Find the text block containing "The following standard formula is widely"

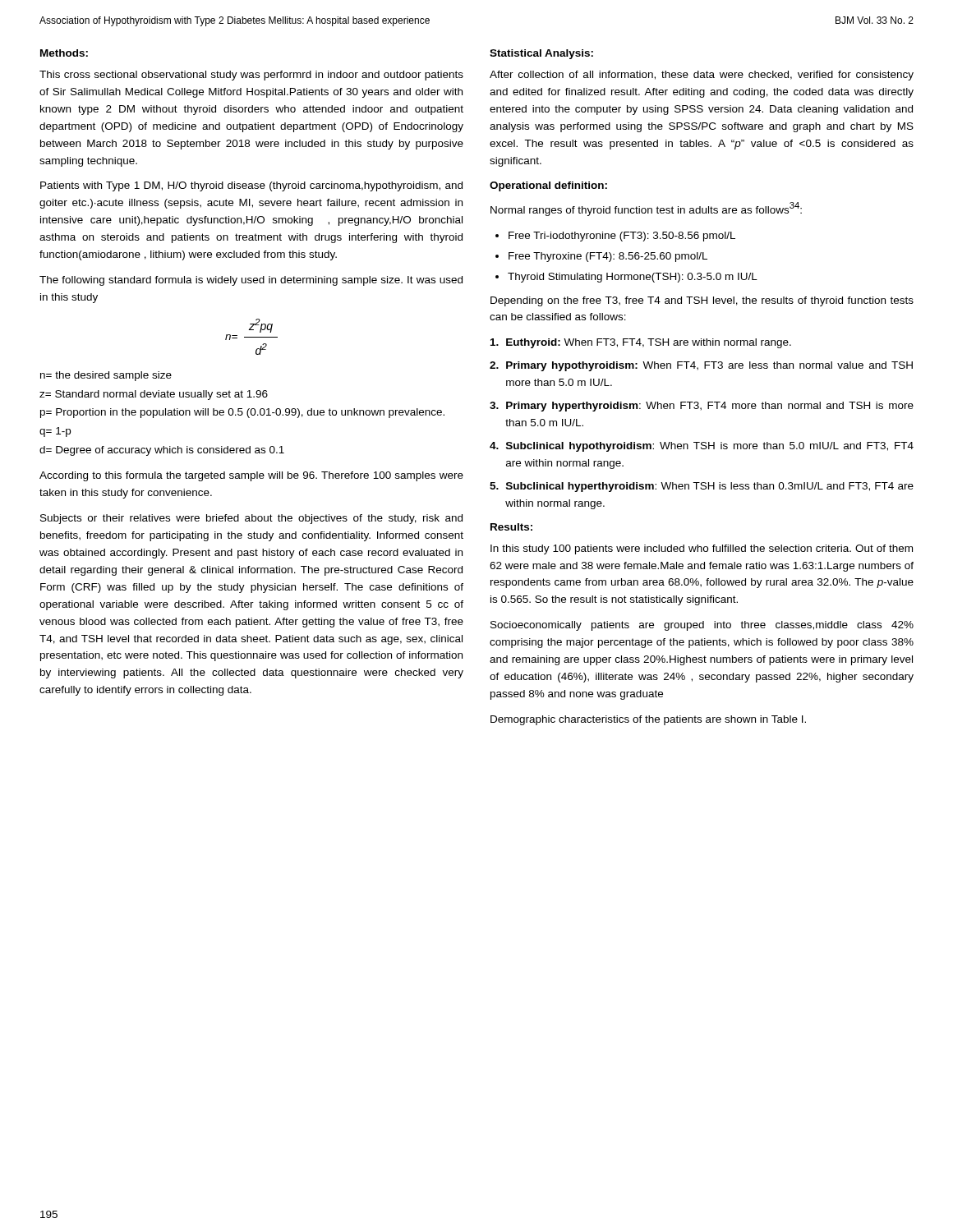point(251,289)
